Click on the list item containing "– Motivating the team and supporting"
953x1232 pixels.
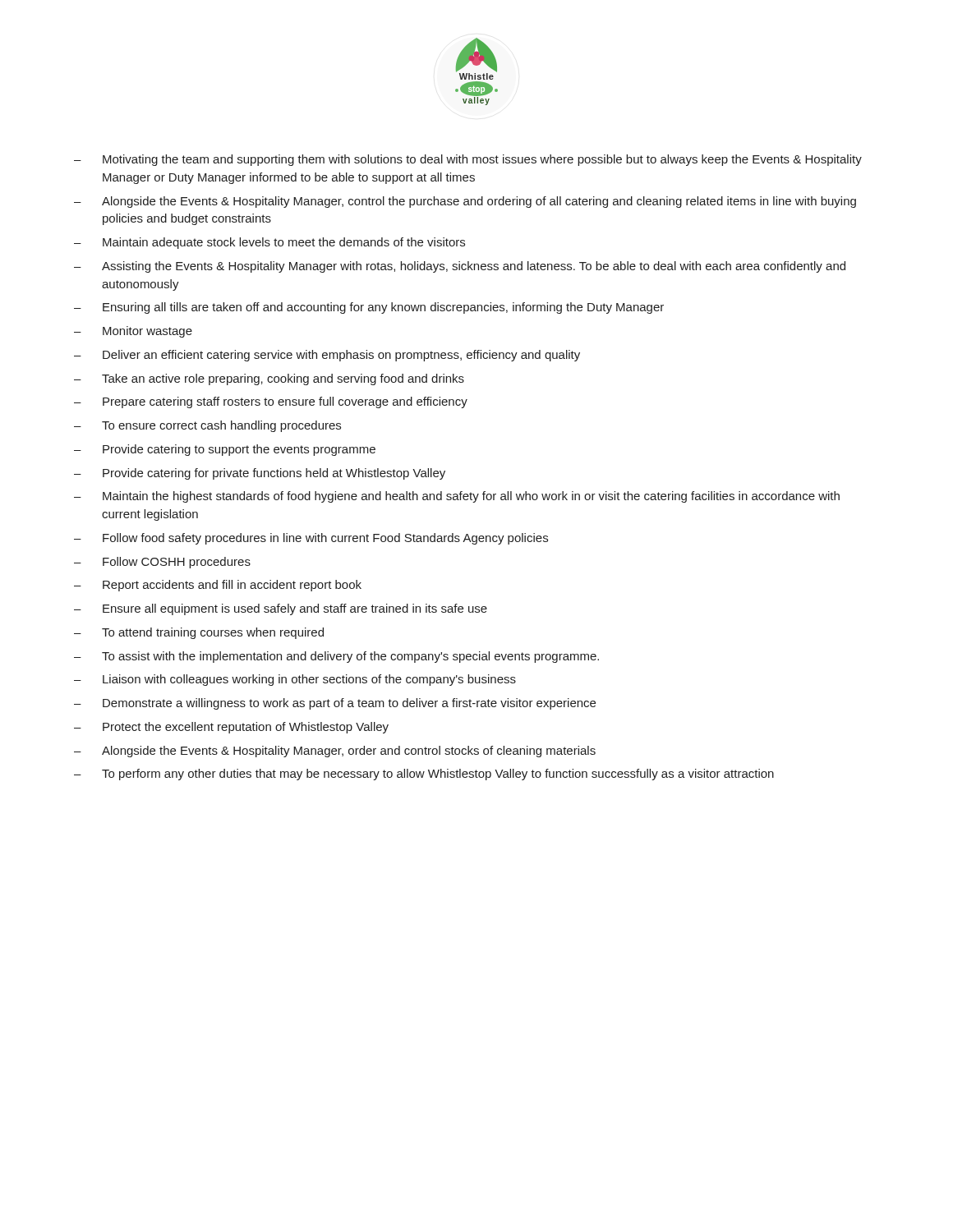coord(476,168)
